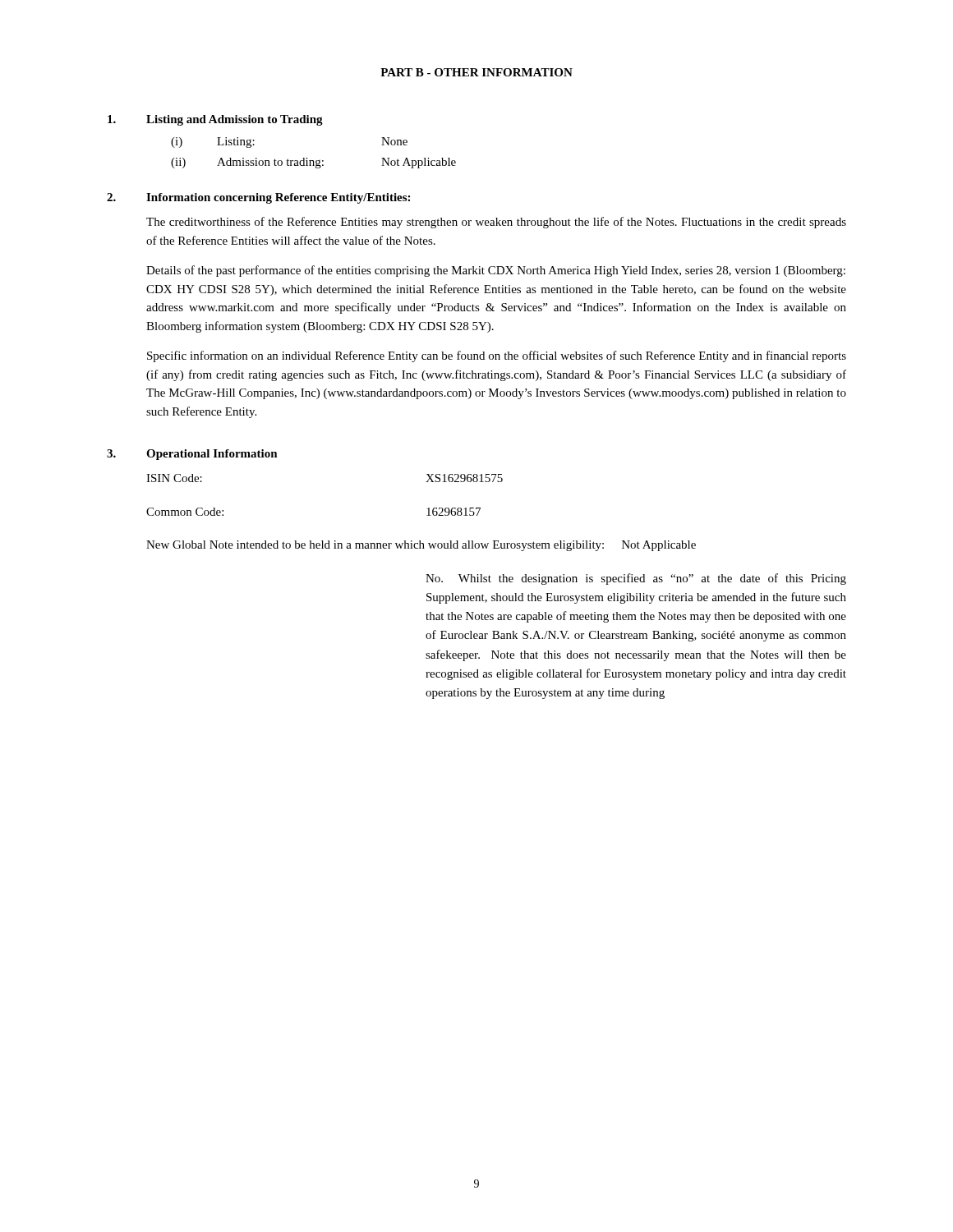Navigate to the passage starting "Listing and Admission to Trading"
The image size is (953, 1232).
coord(234,119)
